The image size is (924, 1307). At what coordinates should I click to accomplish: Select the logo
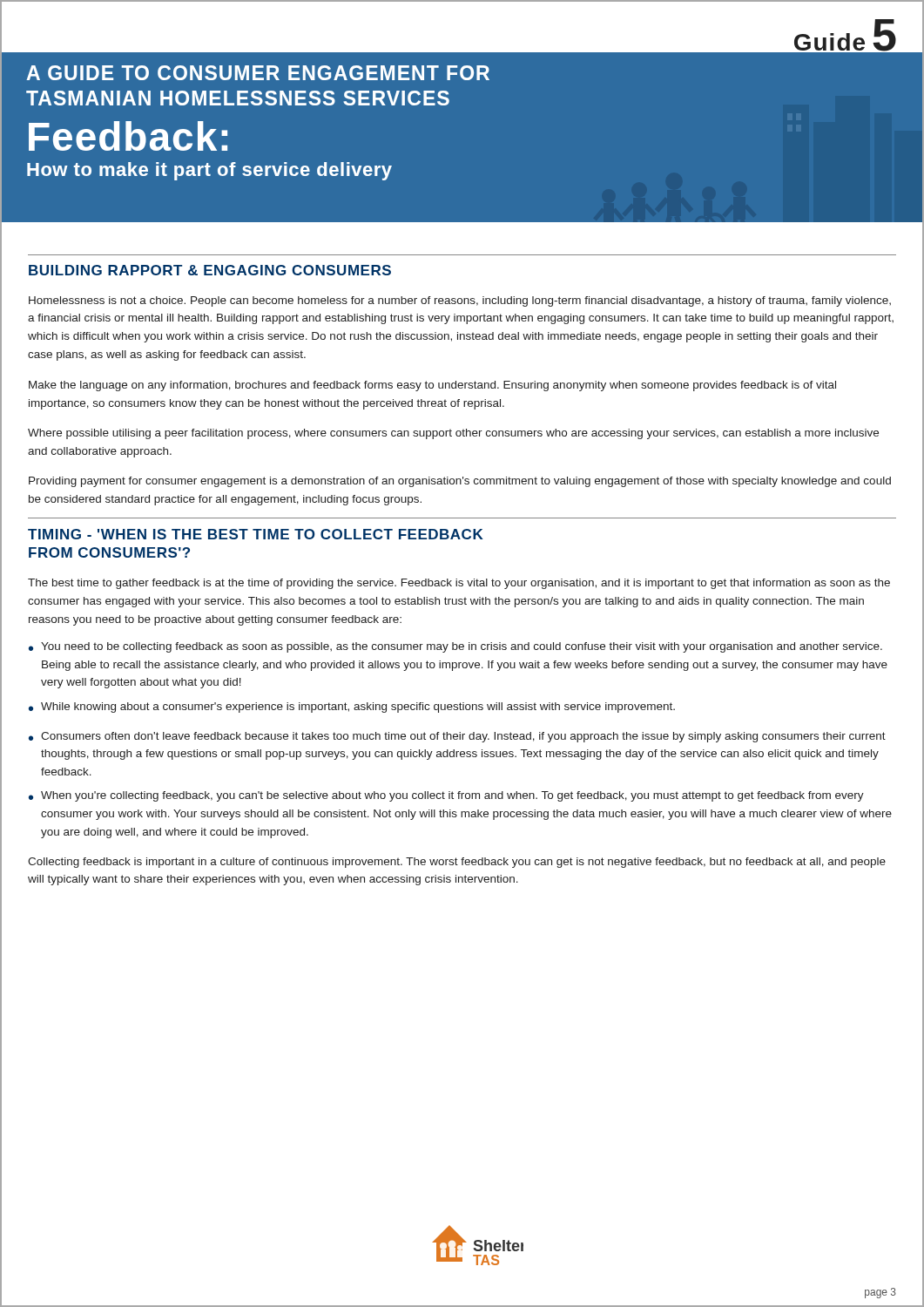(462, 1242)
